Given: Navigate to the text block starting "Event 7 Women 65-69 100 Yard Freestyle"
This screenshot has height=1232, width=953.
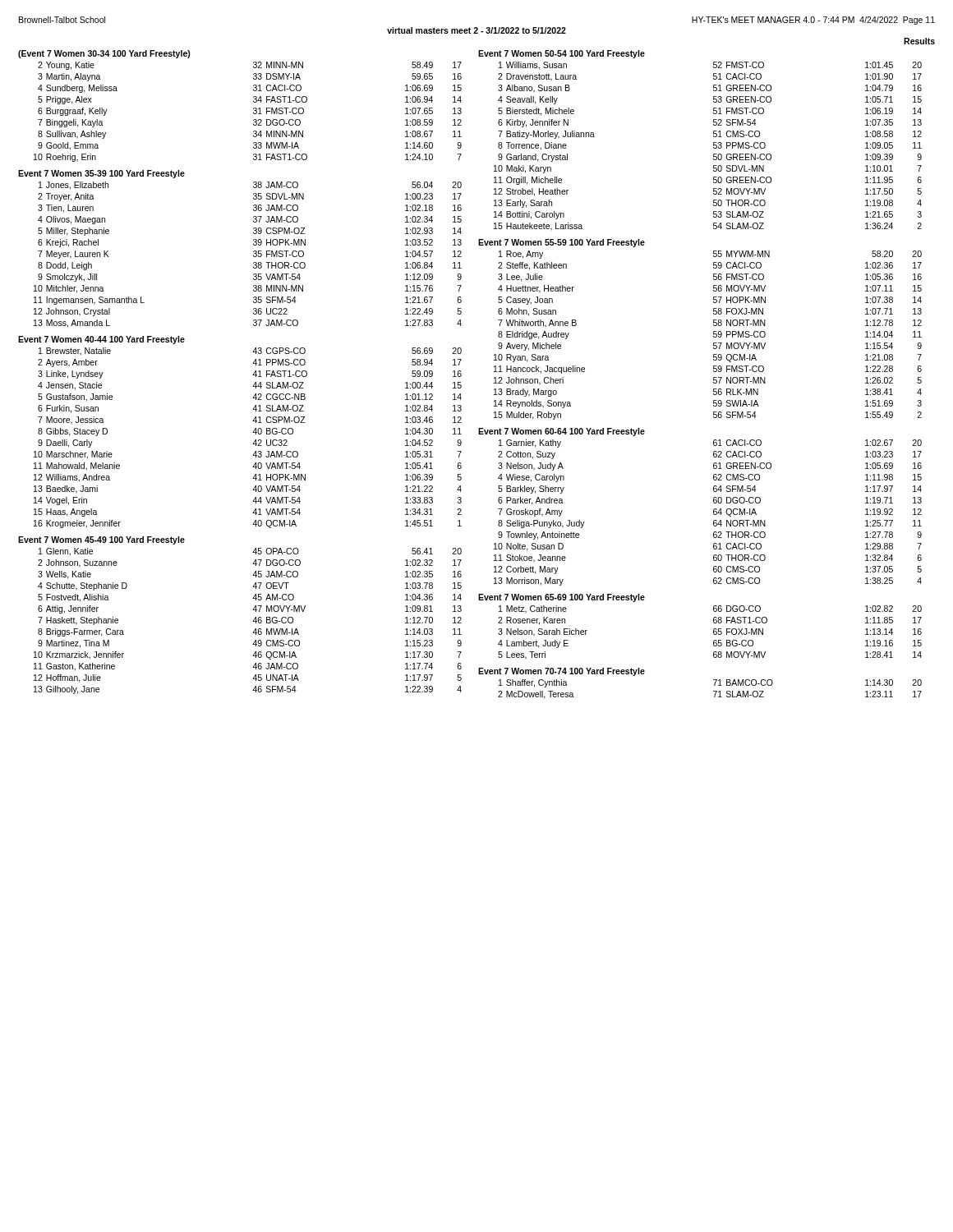Looking at the screenshot, I should [x=561, y=597].
